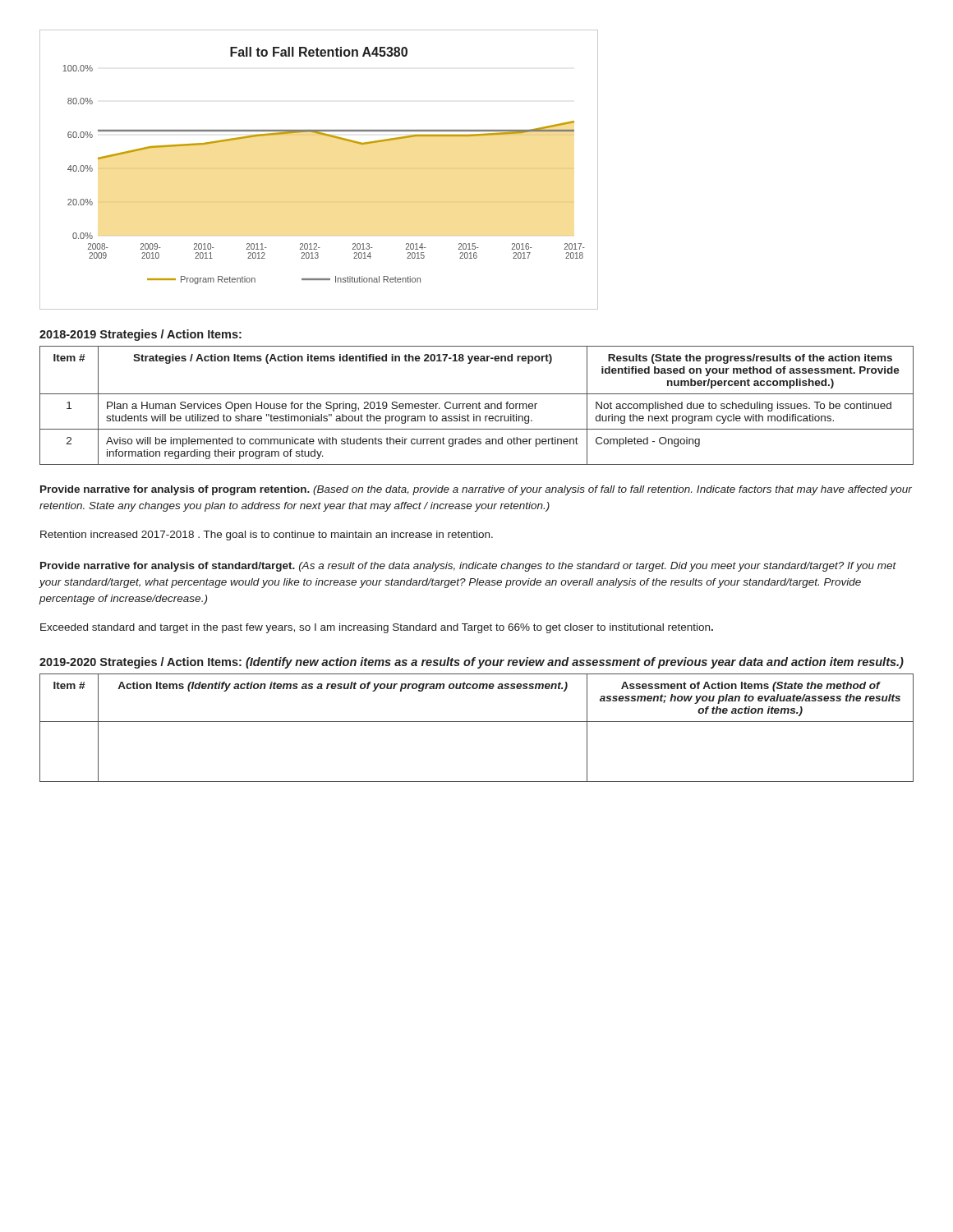Find the text block with the text "Retention increased 2017-2018 . The goal is"
This screenshot has width=953, height=1232.
tap(267, 534)
